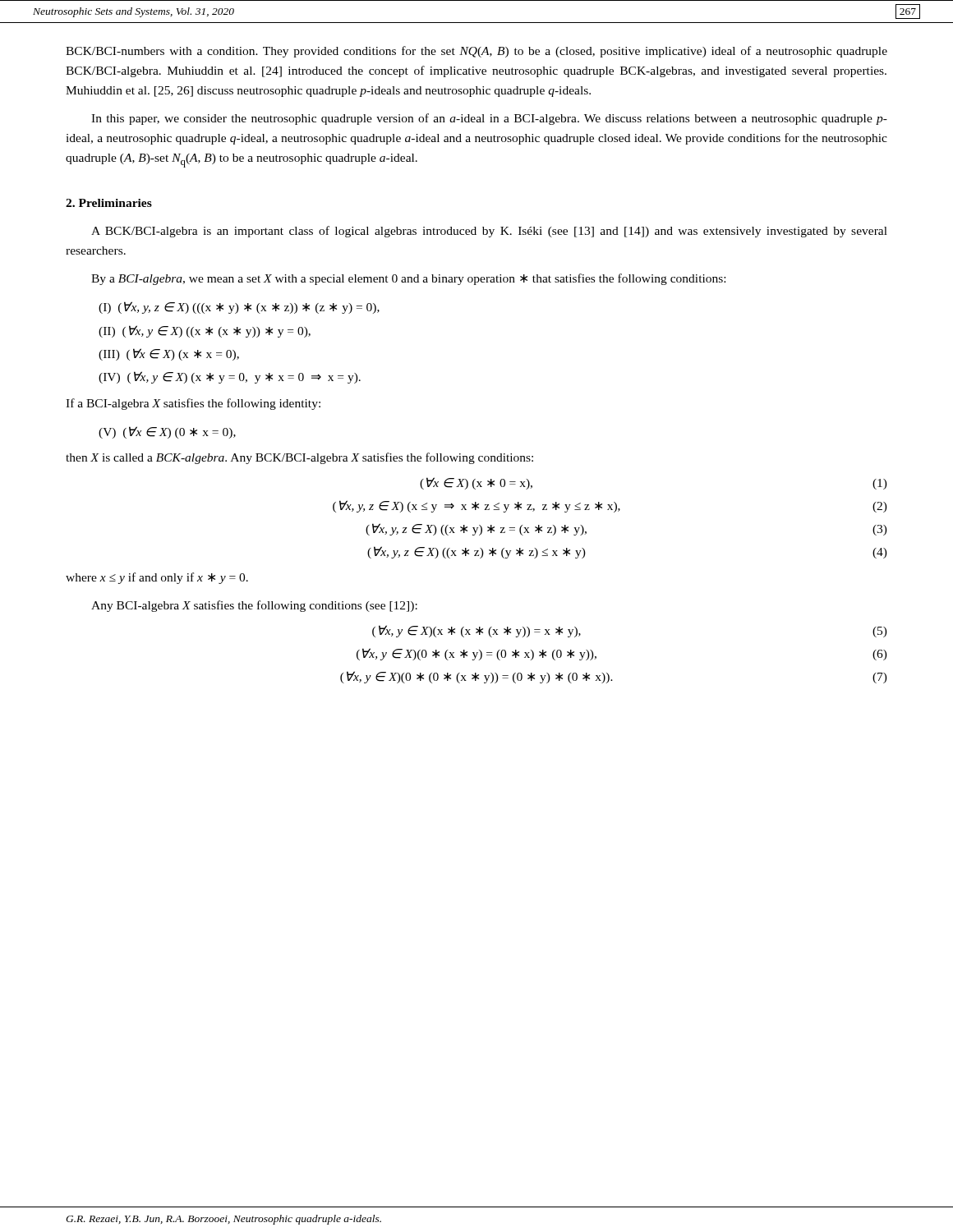Click on the text block with the text "A BCK/BCI-algebra is"
Viewport: 953px width, 1232px height.
[x=476, y=241]
